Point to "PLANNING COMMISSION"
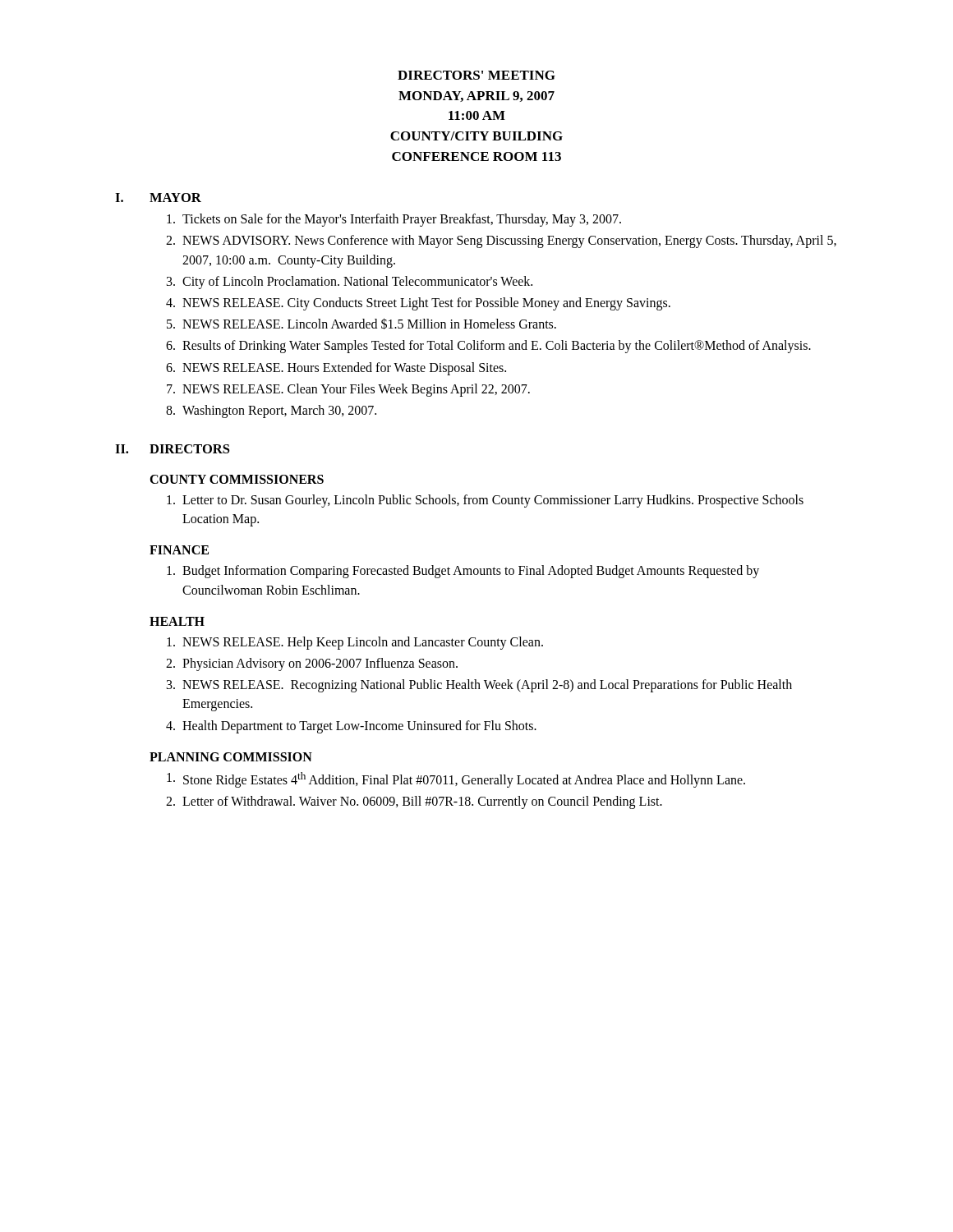This screenshot has width=953, height=1232. pos(231,757)
